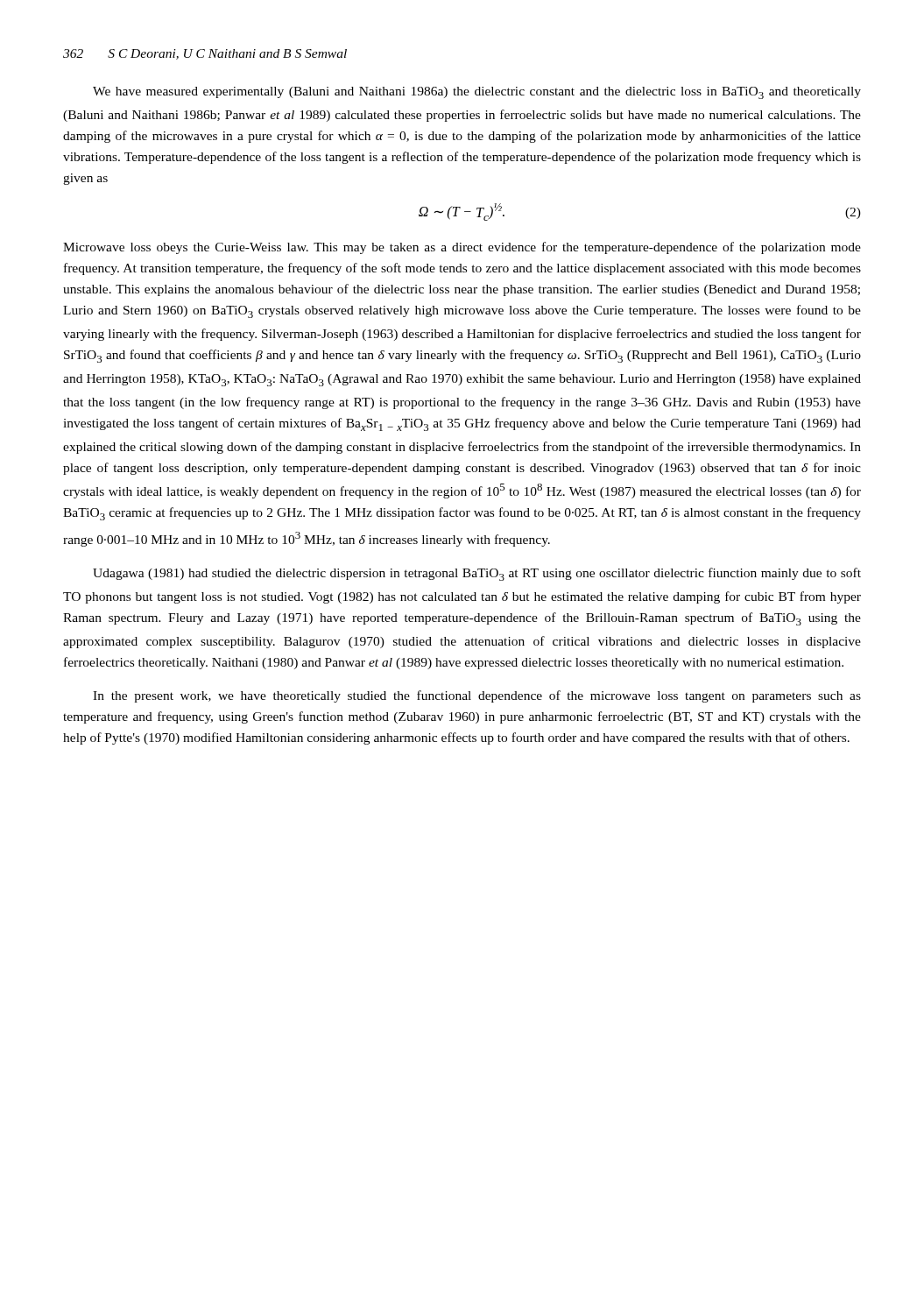Point to the text starting "In the present work, we"
Image resolution: width=924 pixels, height=1314 pixels.
pyautogui.click(x=462, y=716)
